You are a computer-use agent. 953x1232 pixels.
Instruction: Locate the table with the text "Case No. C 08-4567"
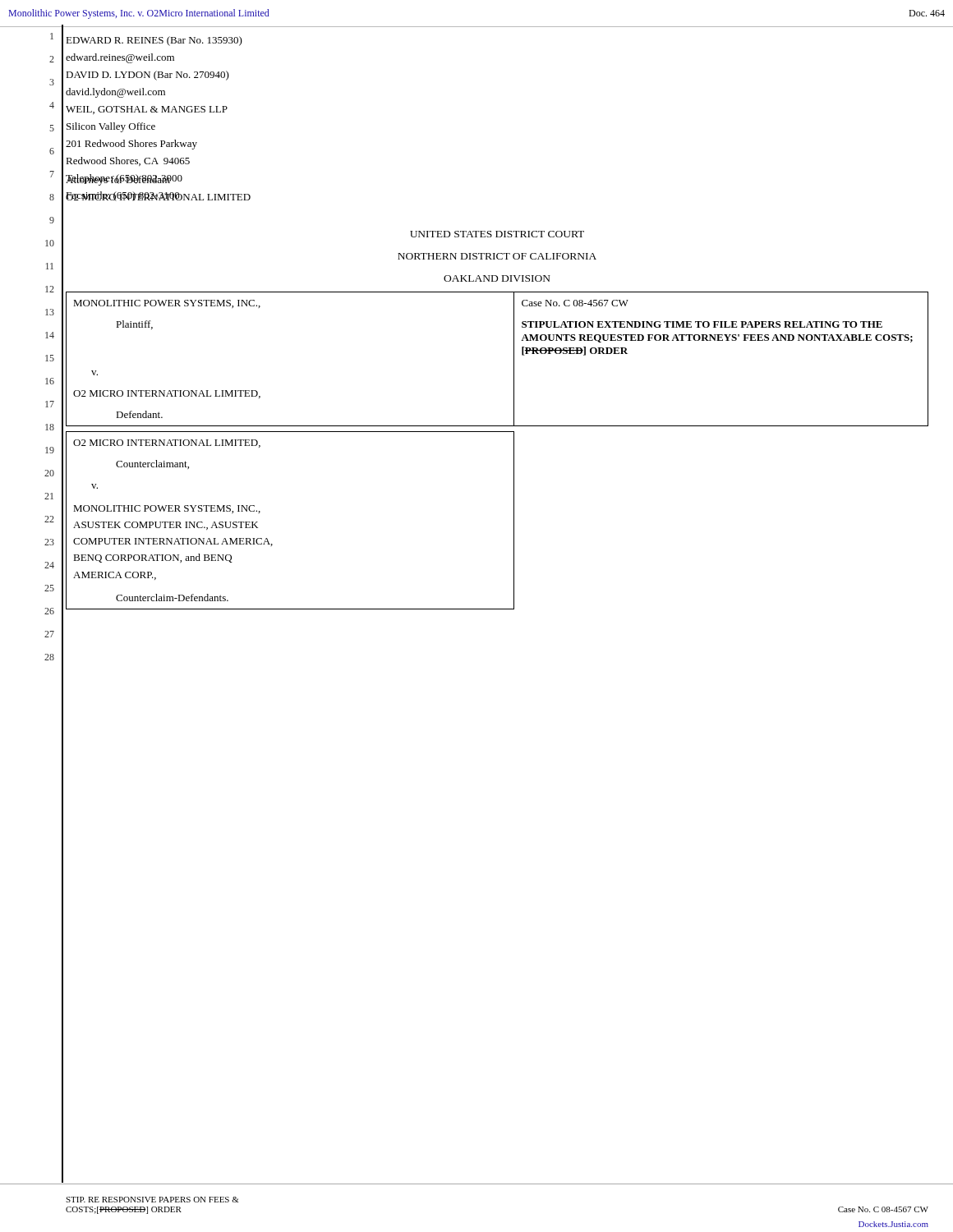(497, 450)
